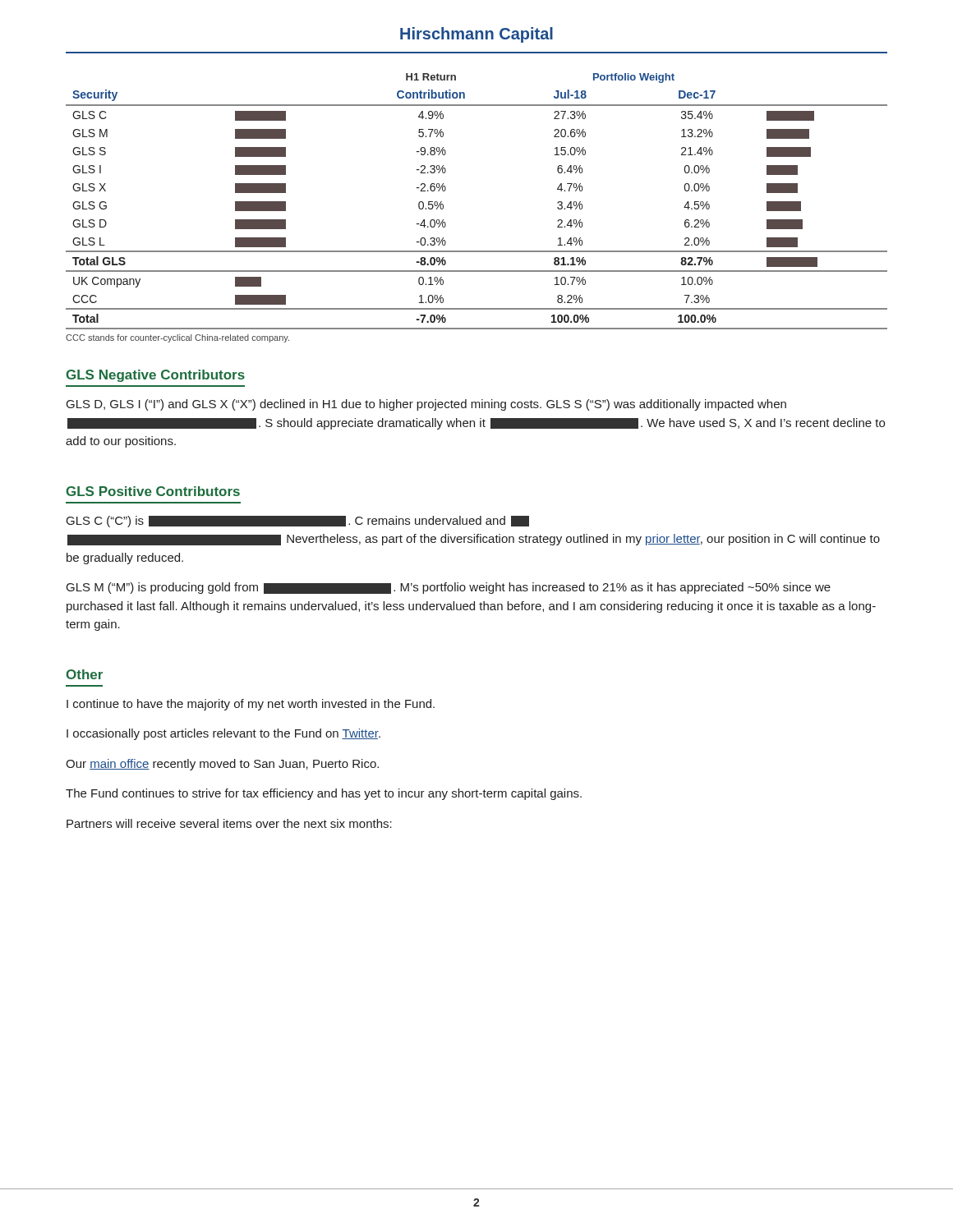Click on the text block with the text "GLS M (“M”) is producing"
Screen dimensions: 1232x953
[471, 605]
